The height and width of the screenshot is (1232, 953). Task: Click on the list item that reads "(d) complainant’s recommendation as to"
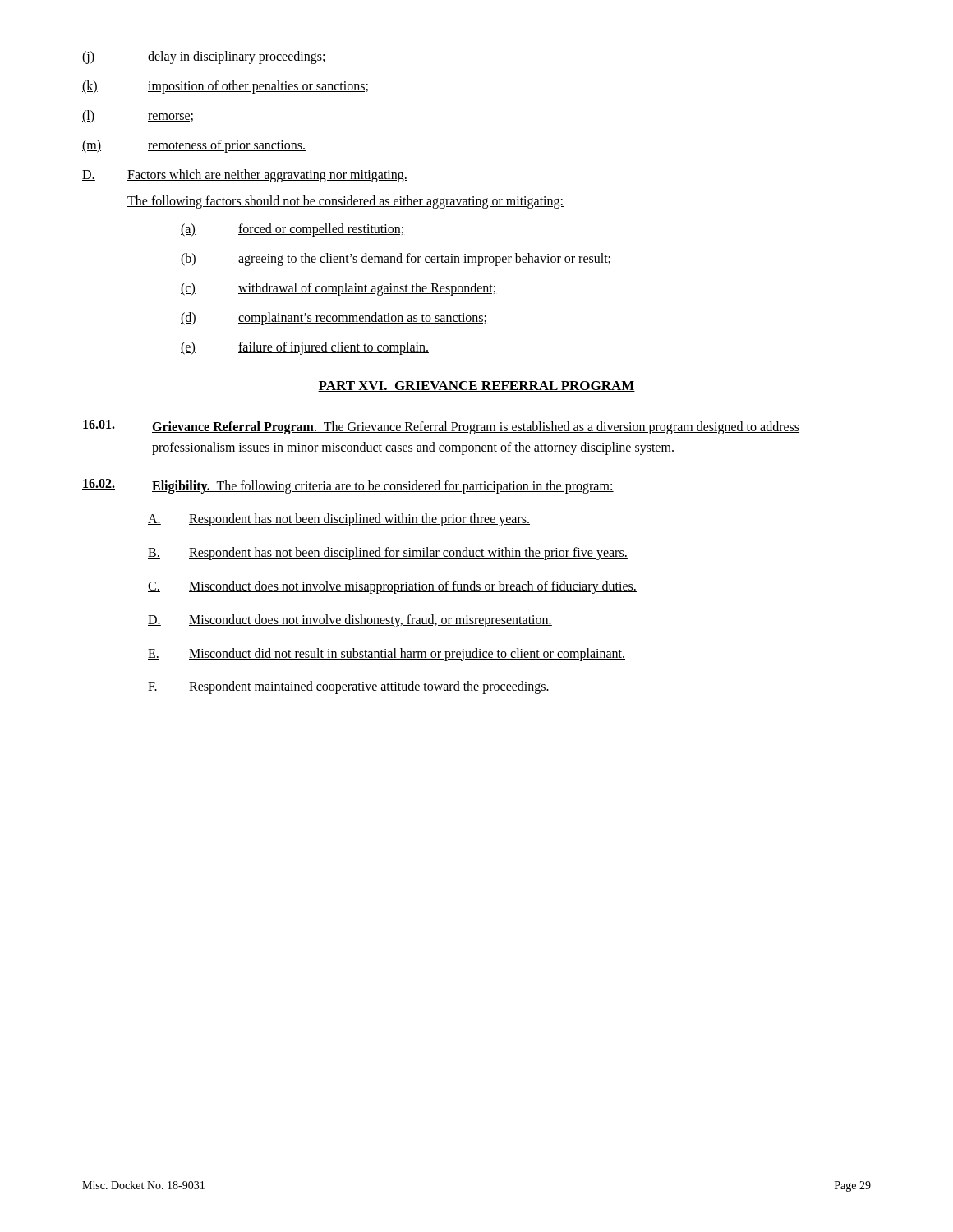pos(334,319)
